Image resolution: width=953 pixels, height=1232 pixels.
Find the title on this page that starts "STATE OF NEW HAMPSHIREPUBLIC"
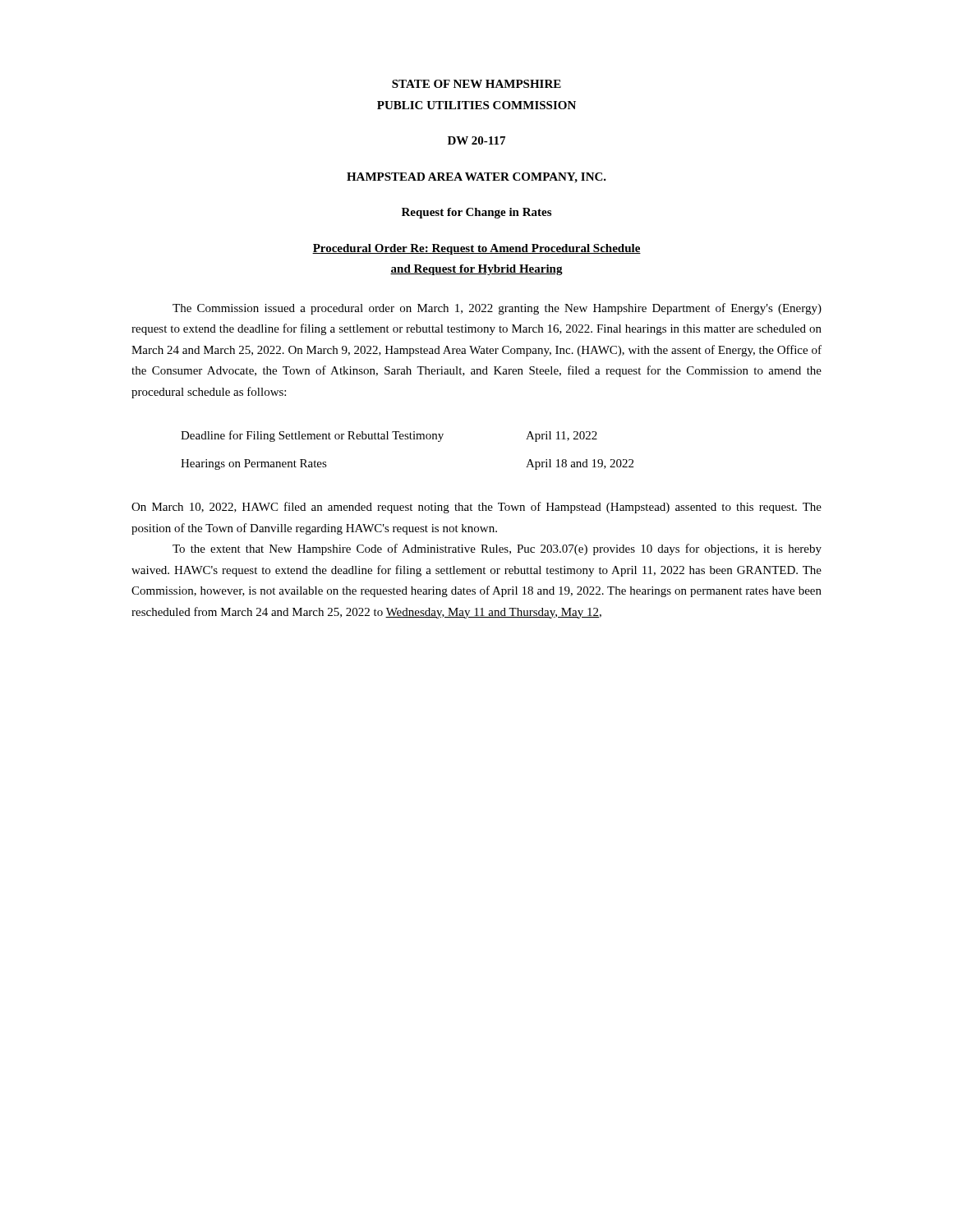476,94
